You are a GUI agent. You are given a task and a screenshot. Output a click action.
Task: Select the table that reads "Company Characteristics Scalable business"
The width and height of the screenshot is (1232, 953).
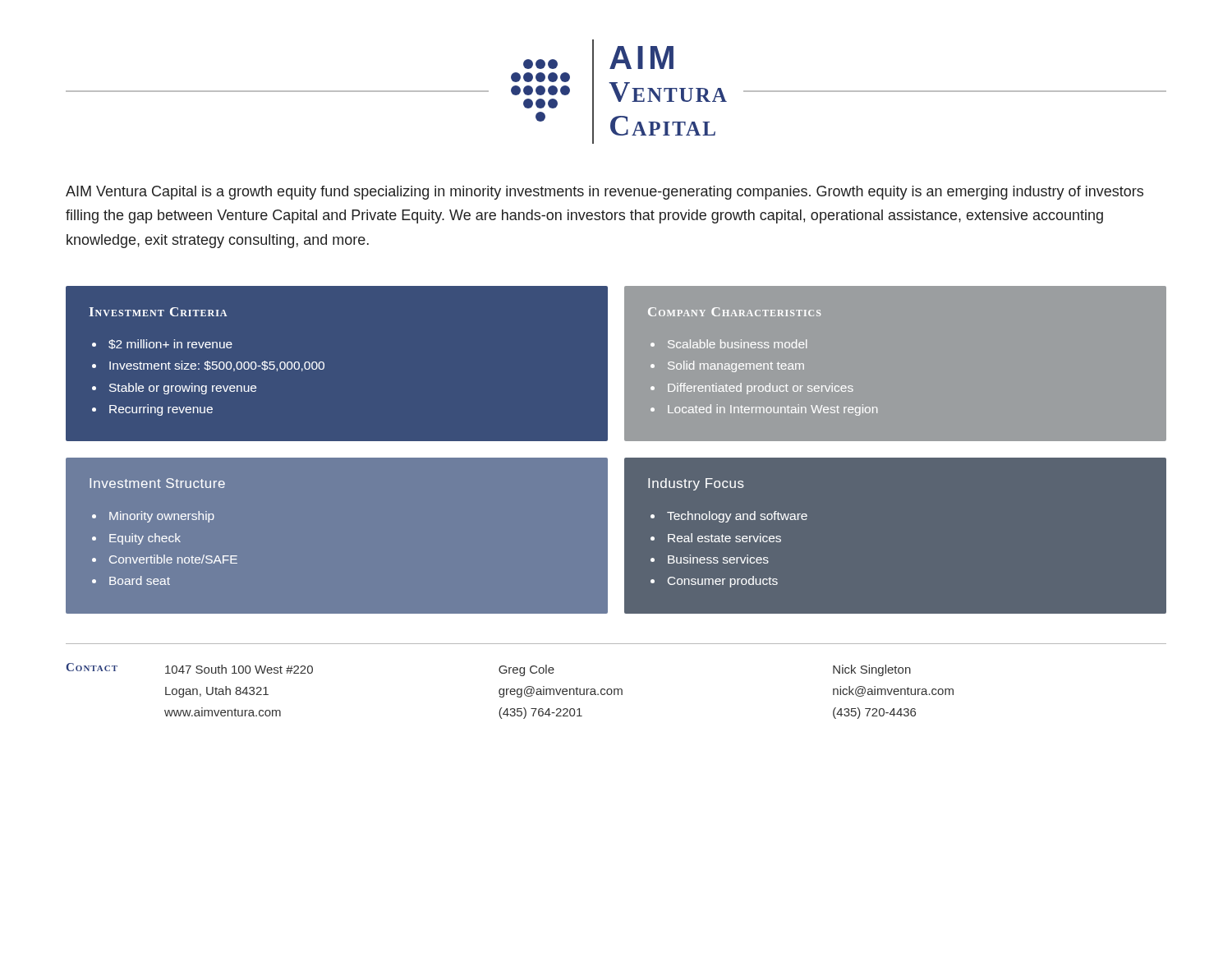895,364
